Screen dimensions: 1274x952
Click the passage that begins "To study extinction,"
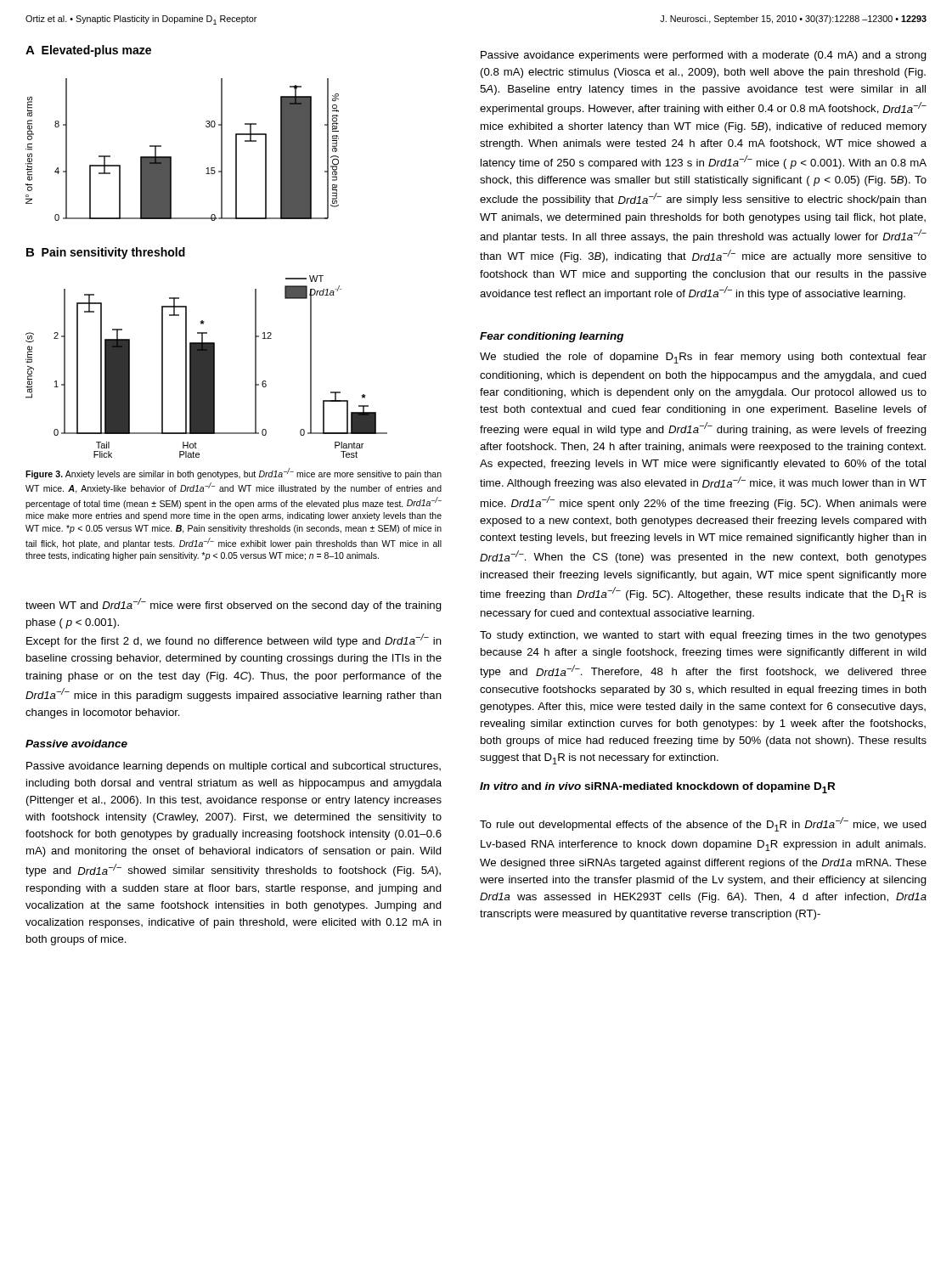click(x=703, y=697)
